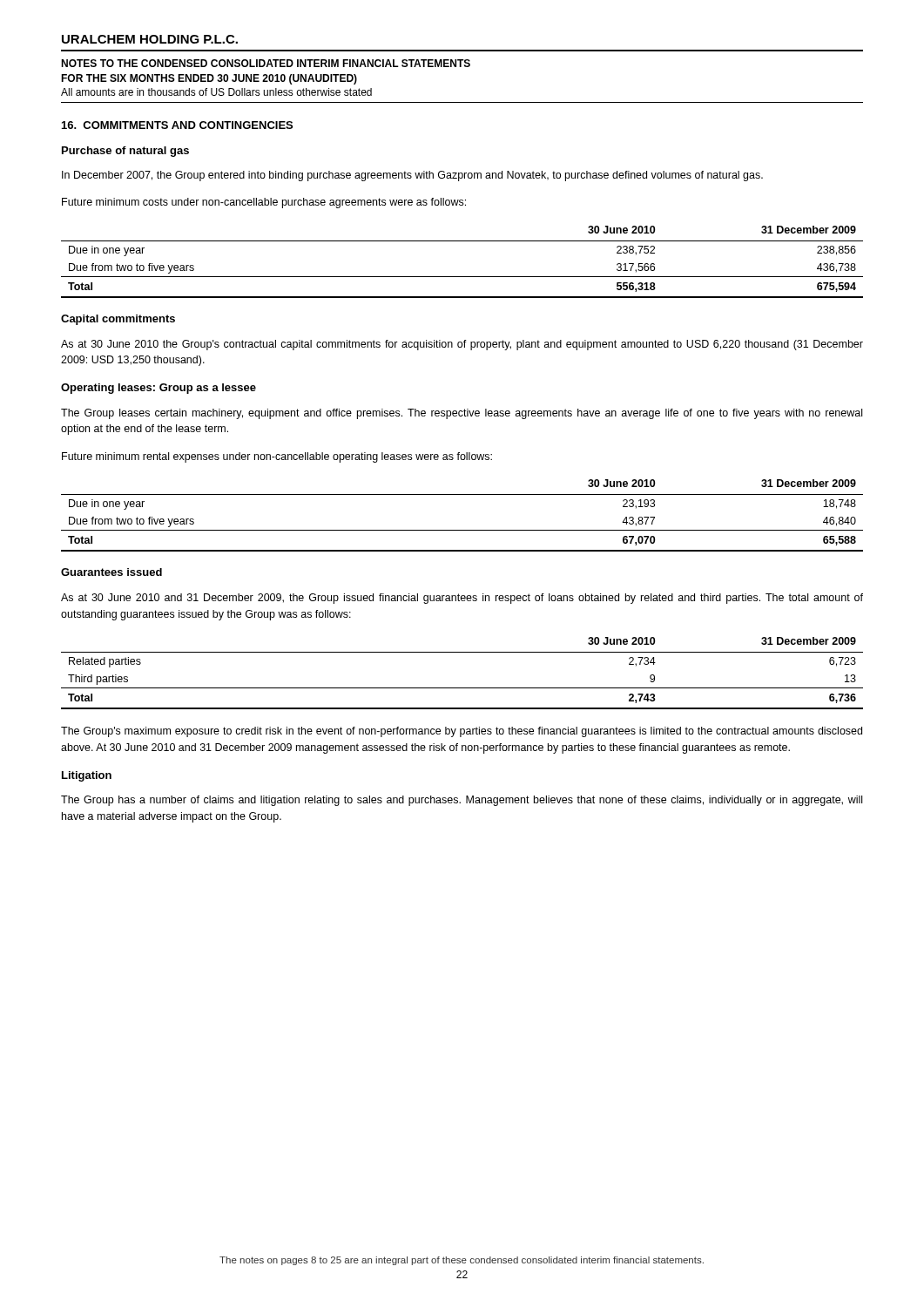Point to the block beginning "The Group leases certain machinery, equipment and office"
This screenshot has height=1307, width=924.
(x=462, y=421)
